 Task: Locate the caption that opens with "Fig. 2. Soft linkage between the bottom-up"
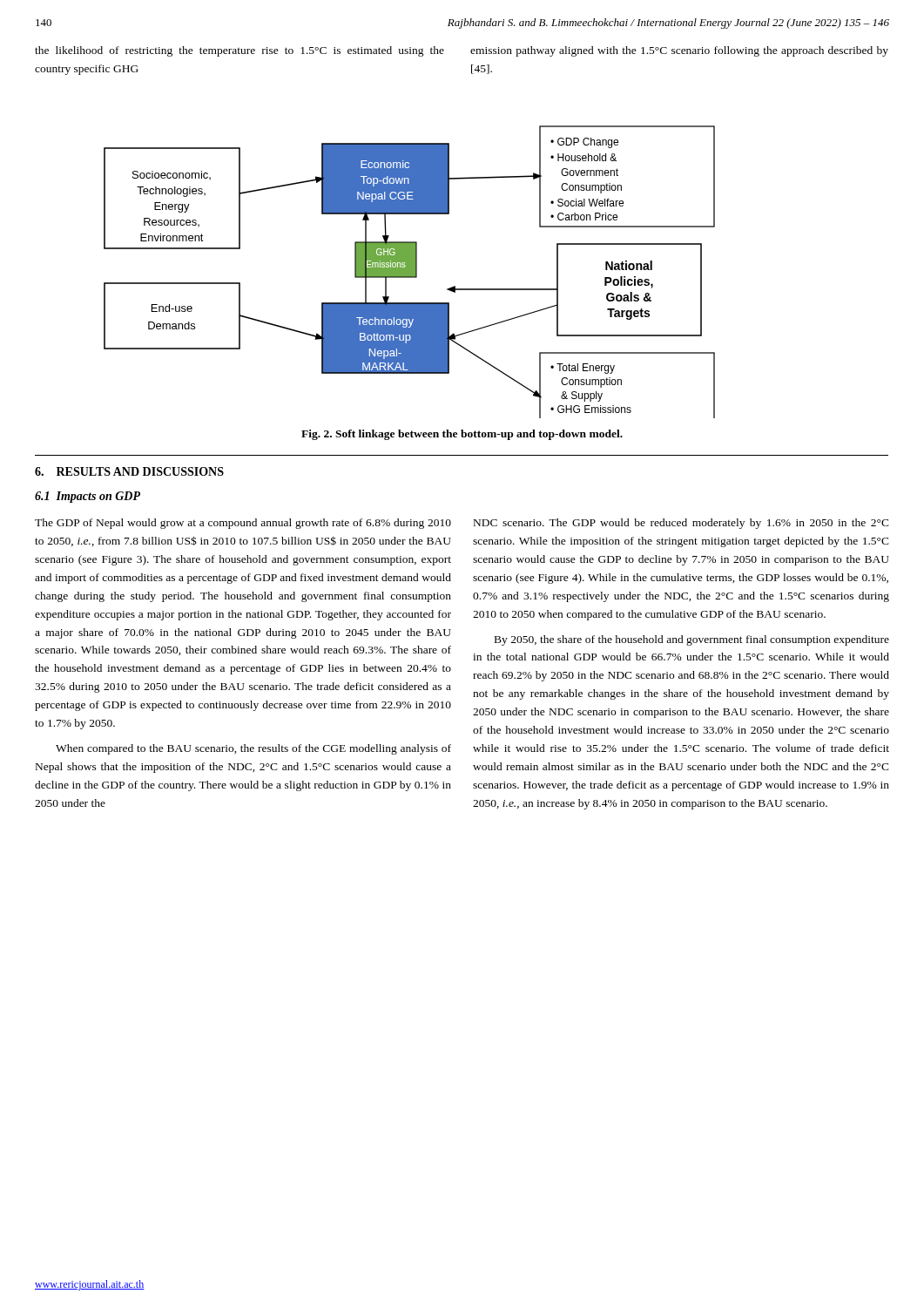(x=462, y=434)
